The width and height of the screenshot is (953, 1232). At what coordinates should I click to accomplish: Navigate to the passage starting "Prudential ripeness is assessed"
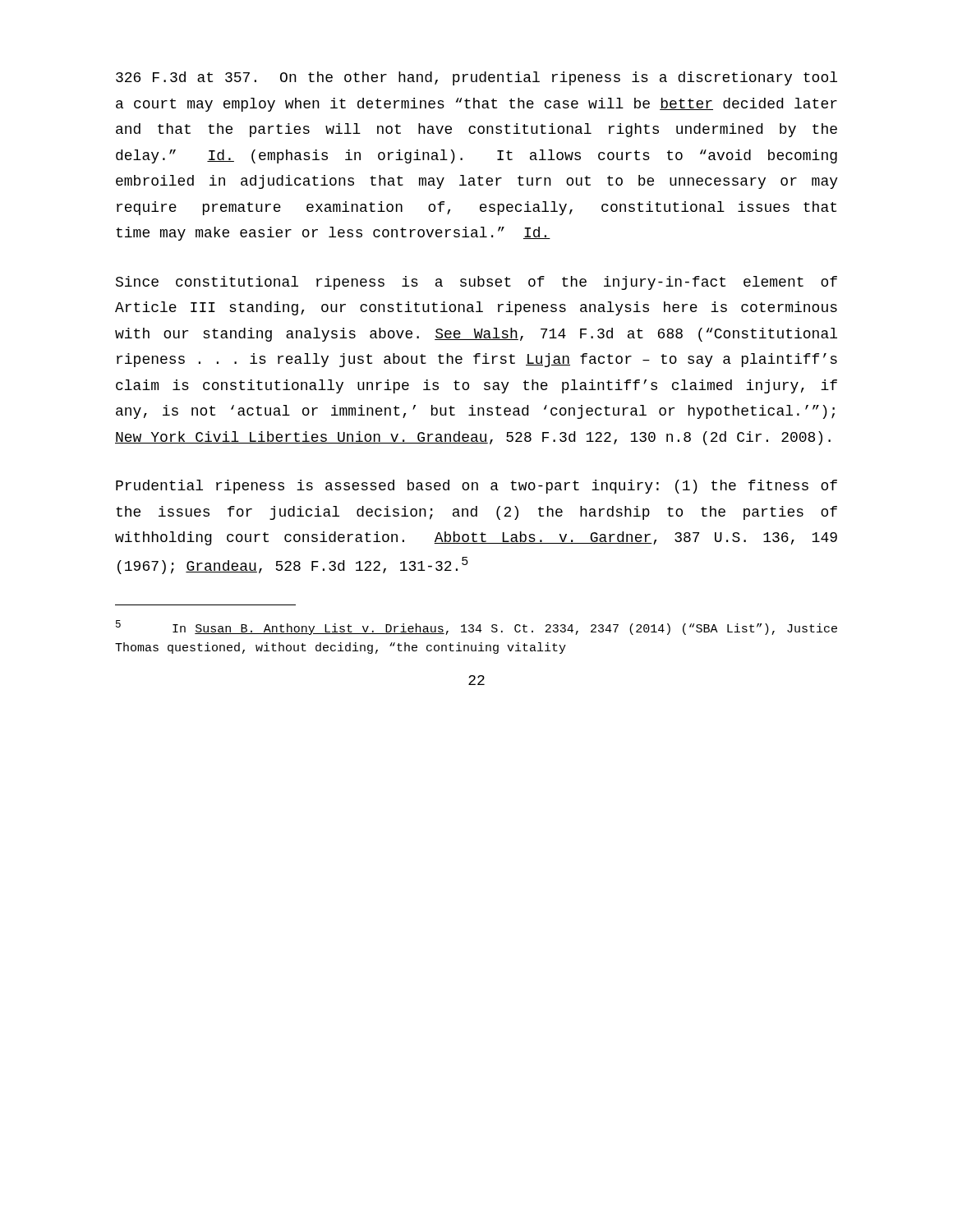[x=476, y=527]
